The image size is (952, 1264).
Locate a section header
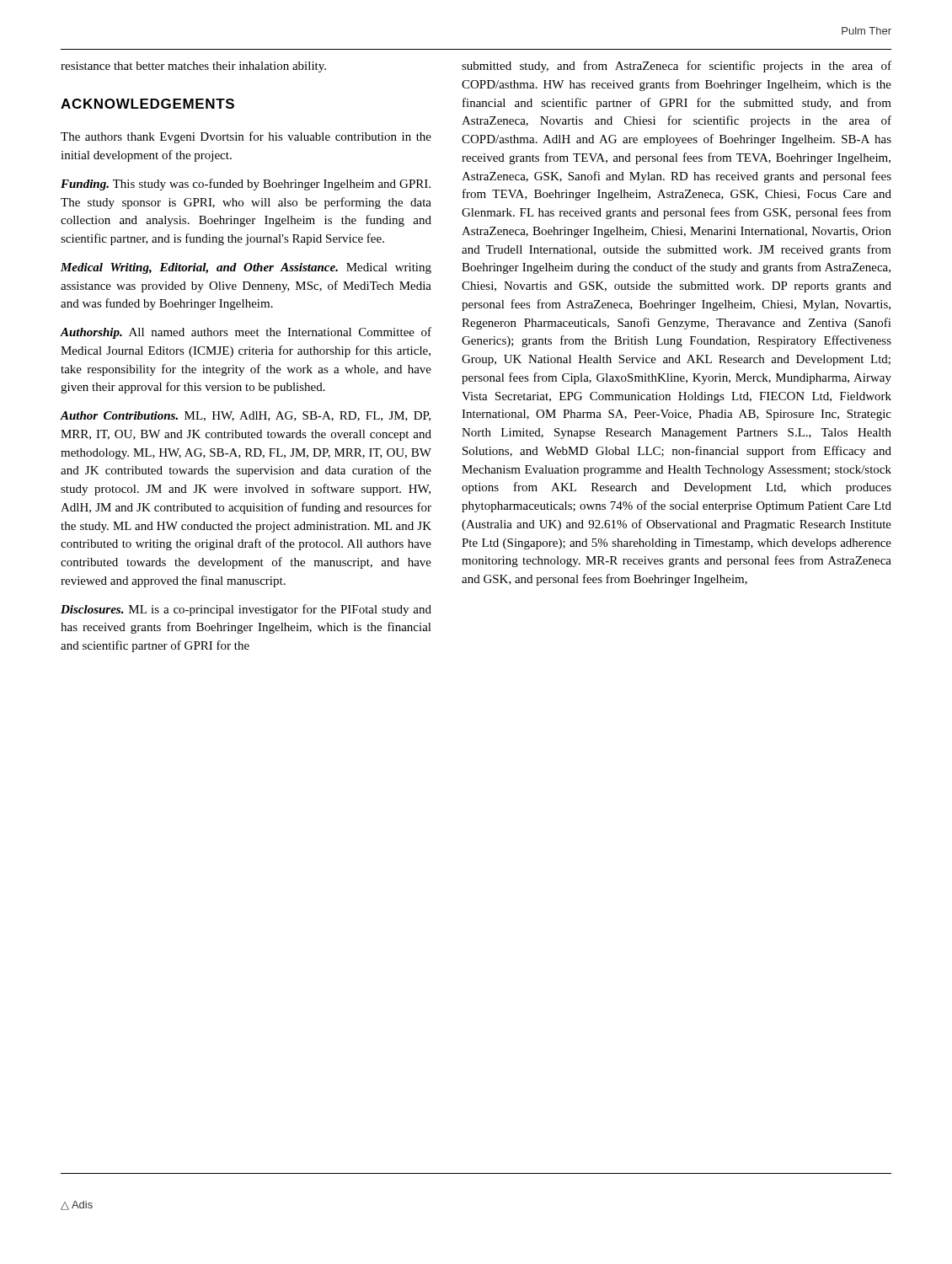tap(148, 104)
